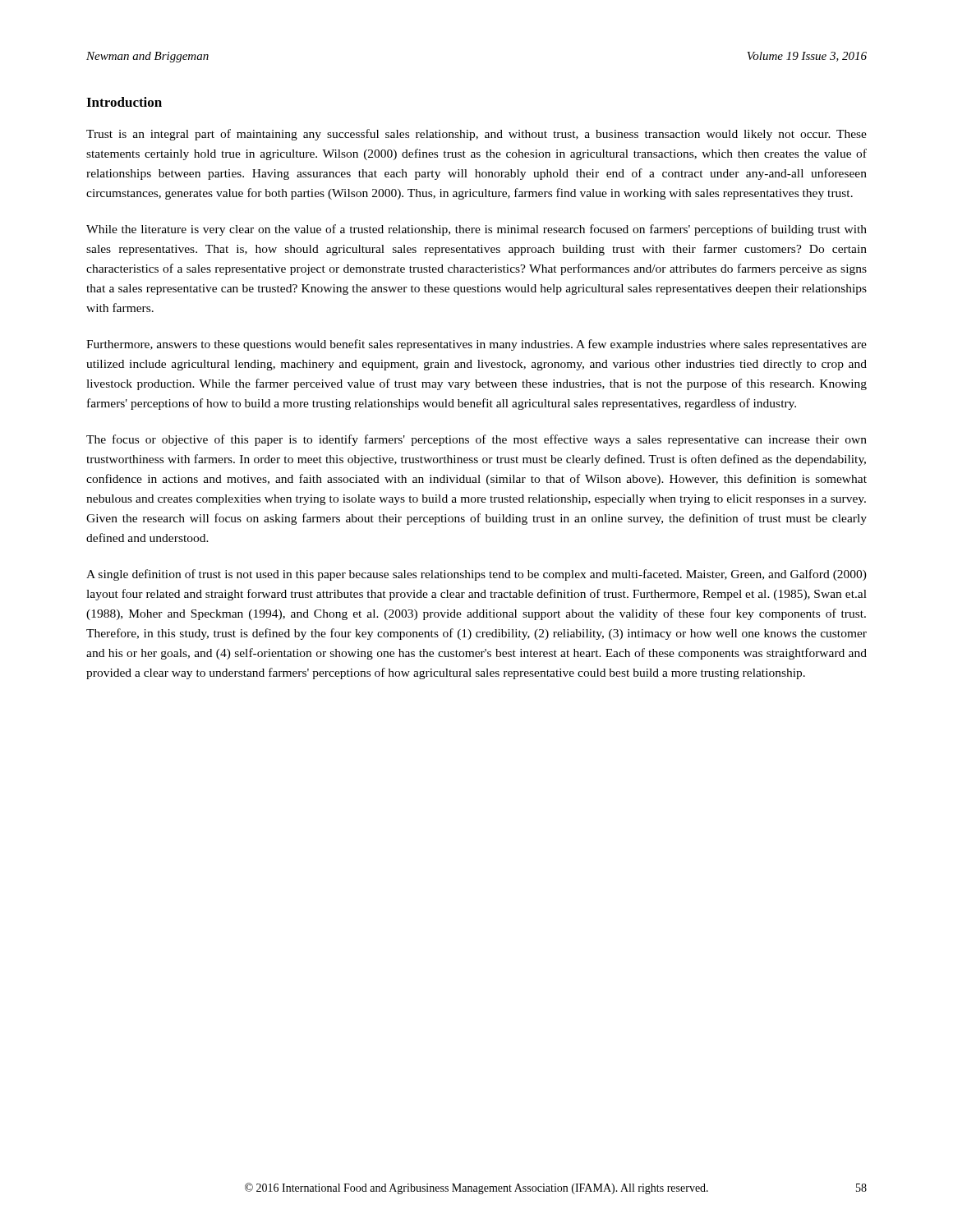Locate the section header
This screenshot has height=1232, width=953.
(124, 102)
